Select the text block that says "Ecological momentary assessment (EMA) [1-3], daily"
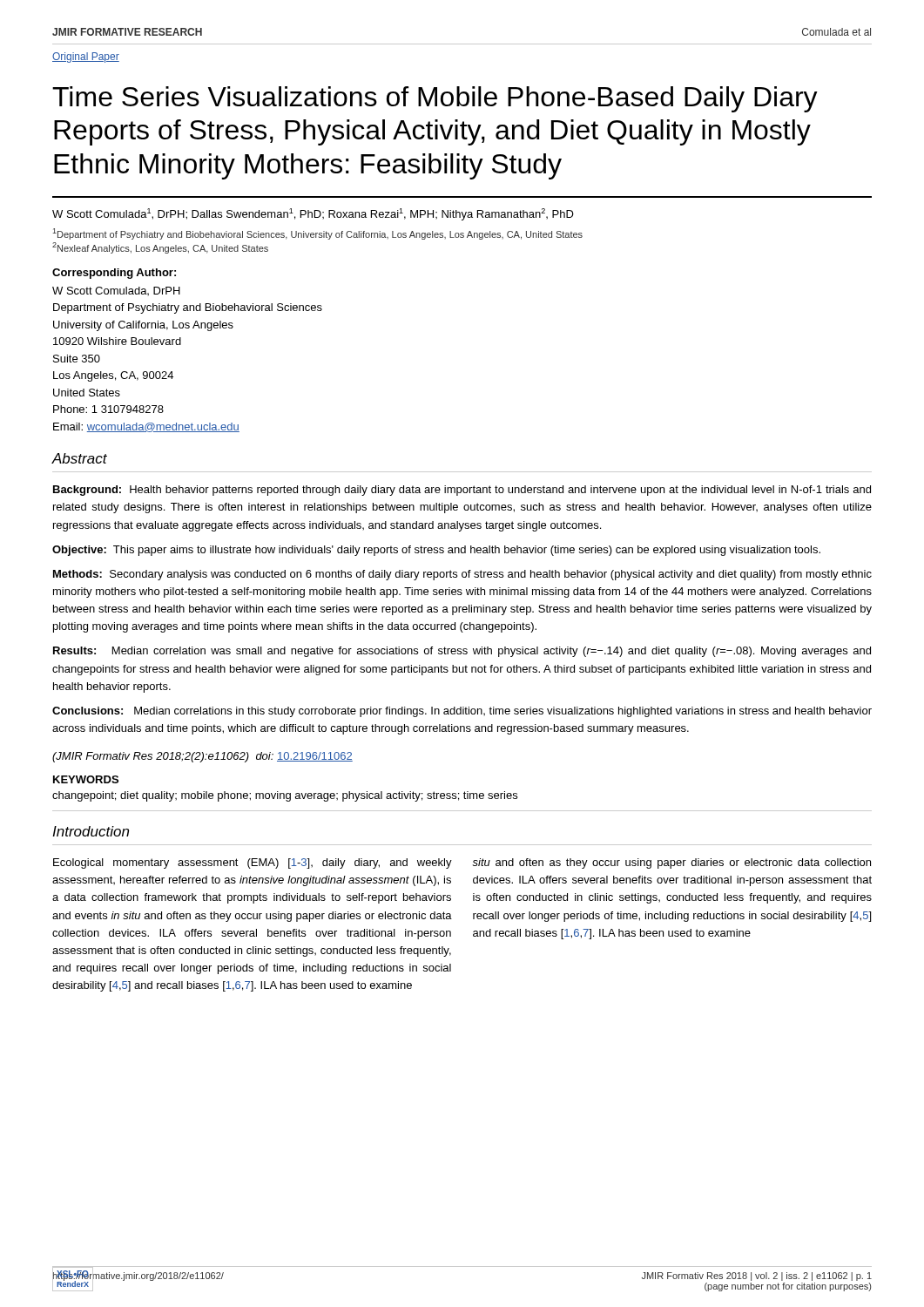 (252, 924)
